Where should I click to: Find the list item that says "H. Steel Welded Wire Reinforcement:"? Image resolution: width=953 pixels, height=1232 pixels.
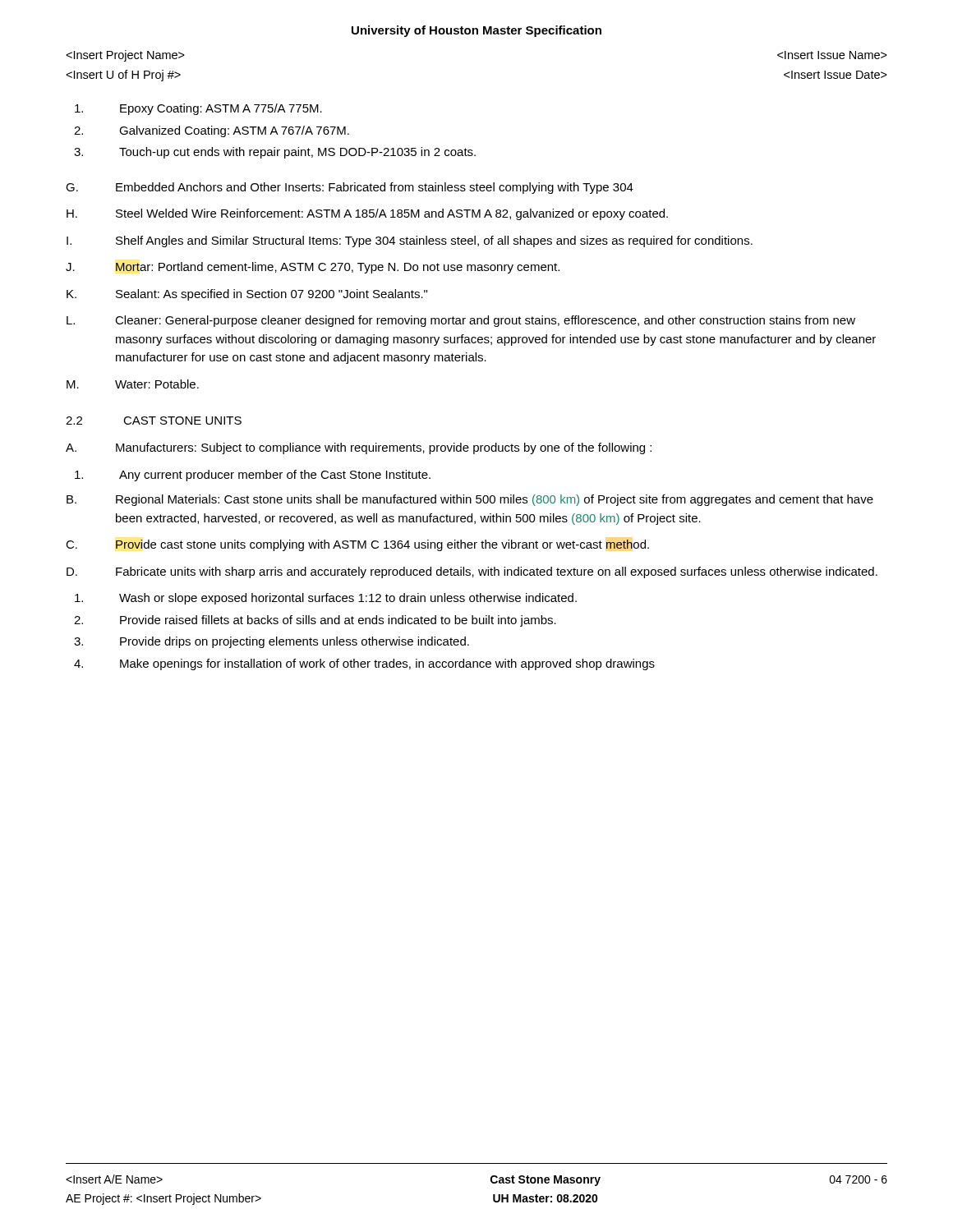476,214
